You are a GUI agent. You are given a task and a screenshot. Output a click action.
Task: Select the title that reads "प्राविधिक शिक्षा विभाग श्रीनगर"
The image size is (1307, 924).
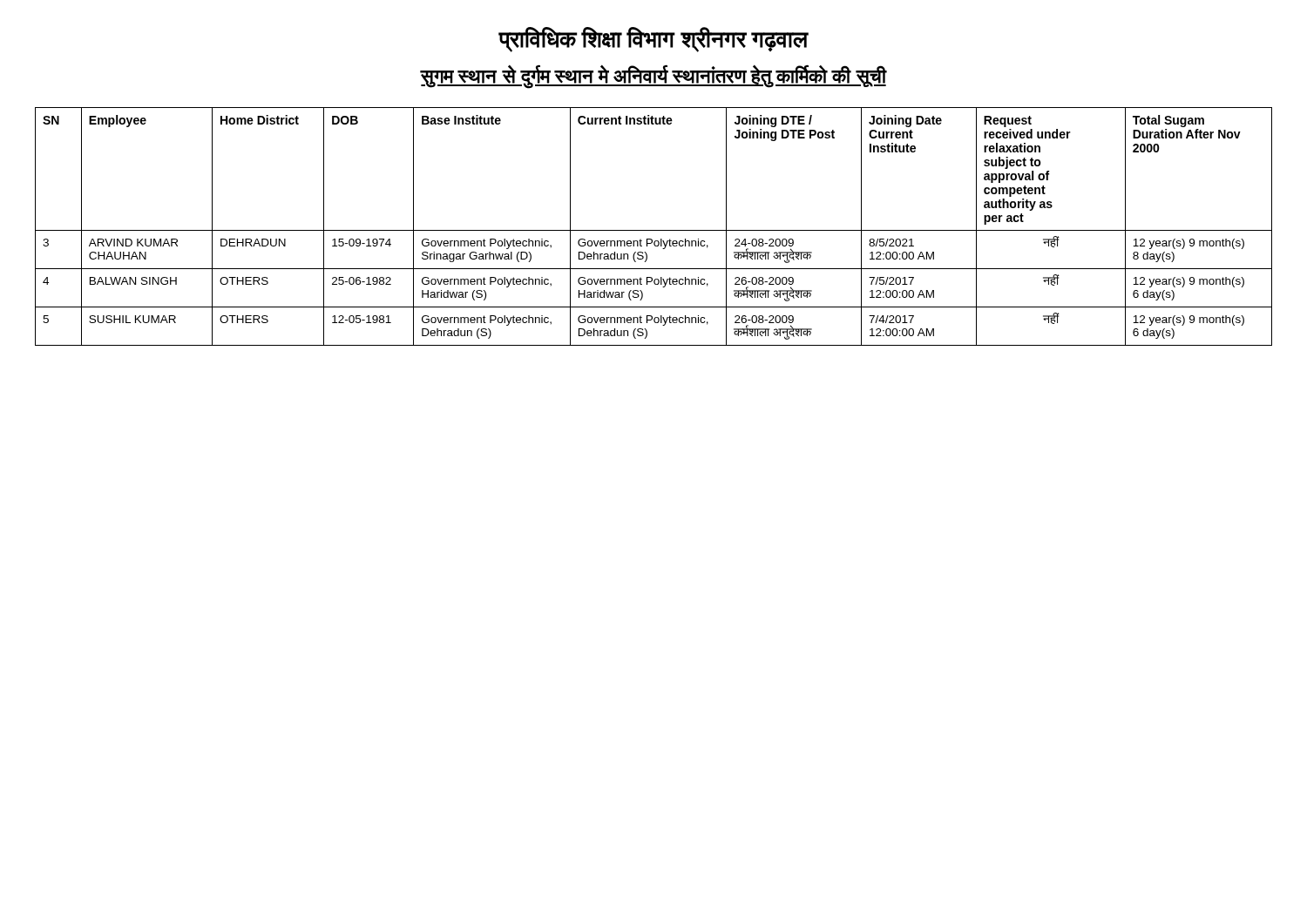tap(654, 39)
